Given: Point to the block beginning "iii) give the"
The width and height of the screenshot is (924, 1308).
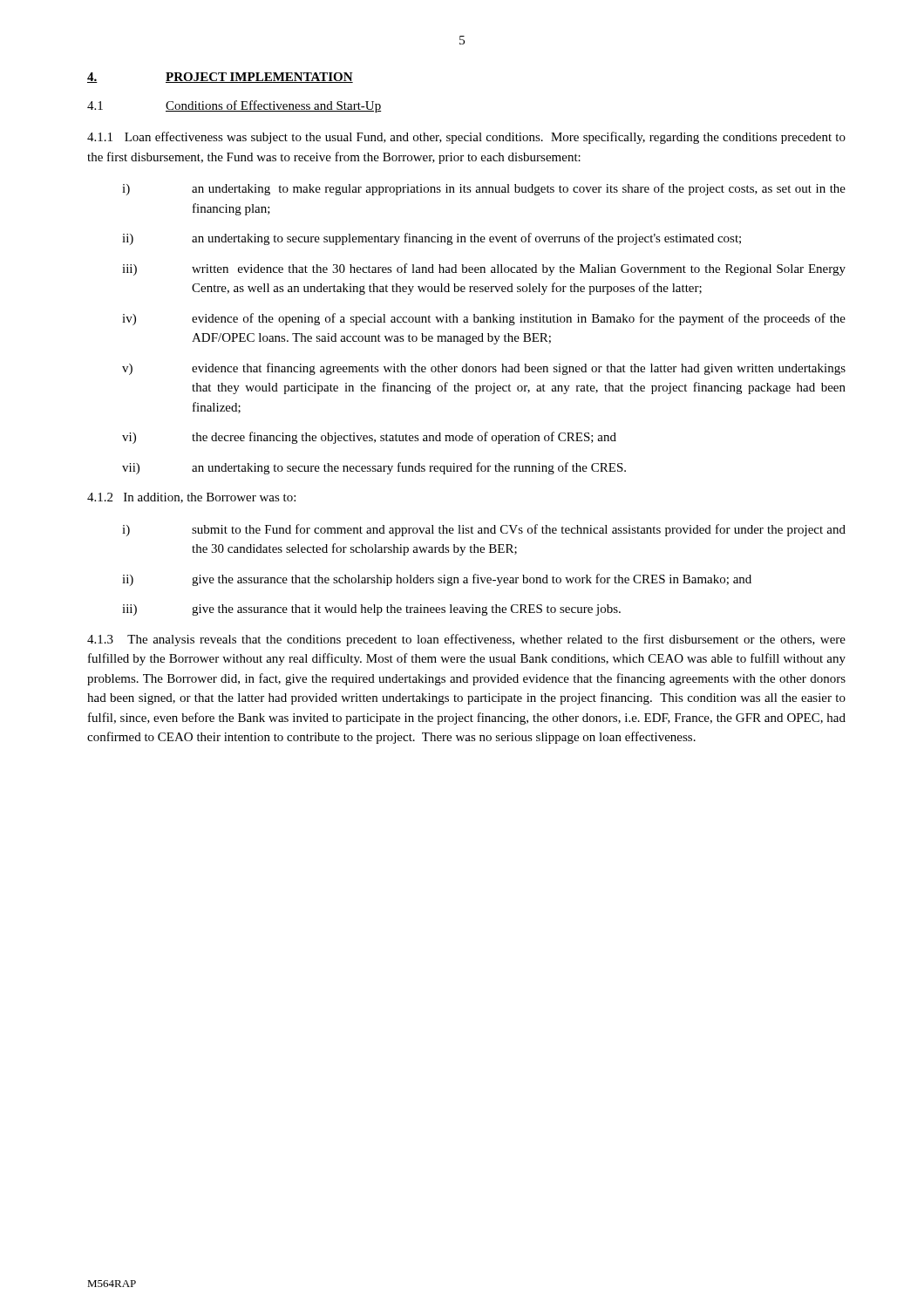Looking at the screenshot, I should coord(479,609).
